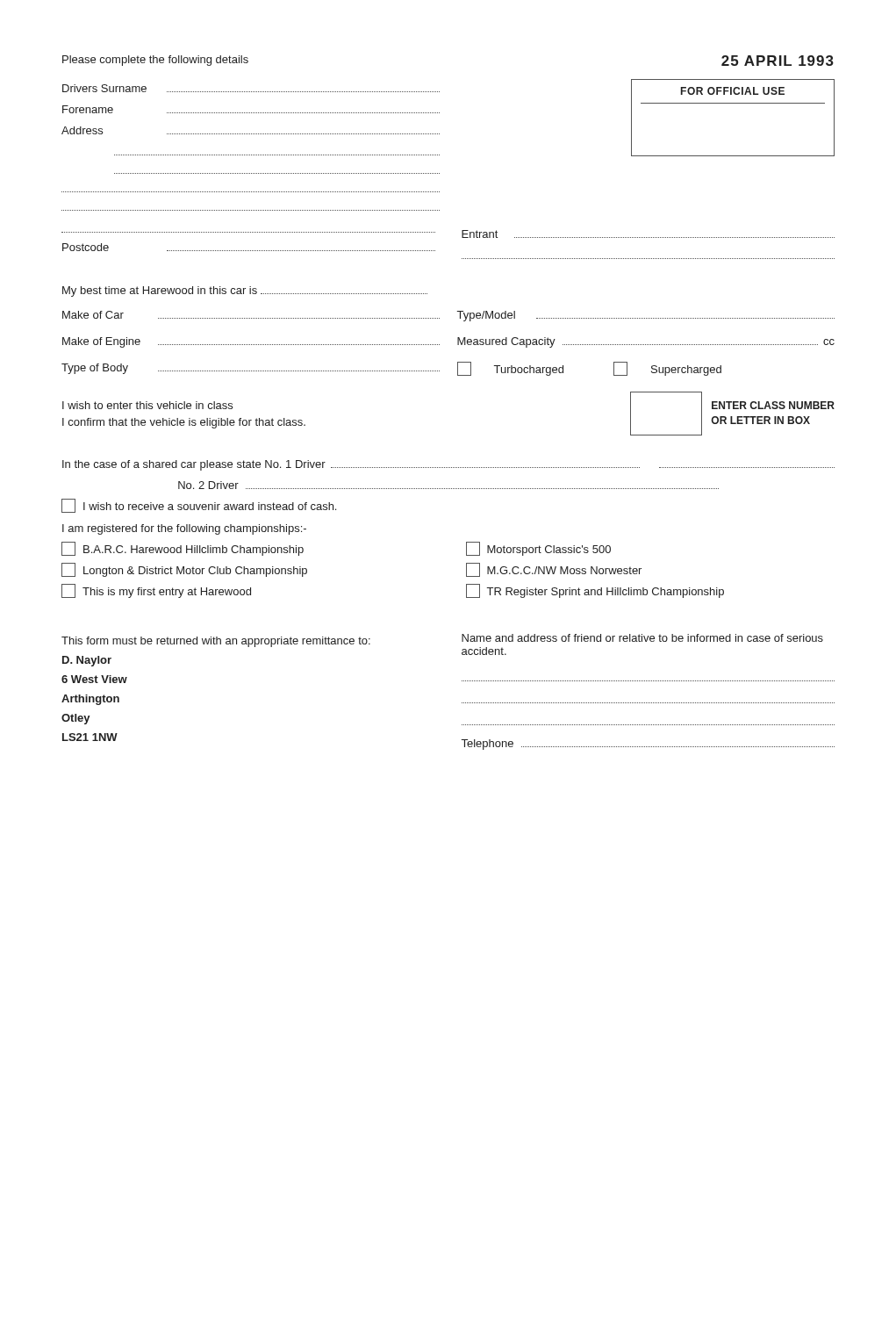The width and height of the screenshot is (896, 1317).
Task: Point to the region starting "No. 2 Driver"
Action: click(x=448, y=484)
